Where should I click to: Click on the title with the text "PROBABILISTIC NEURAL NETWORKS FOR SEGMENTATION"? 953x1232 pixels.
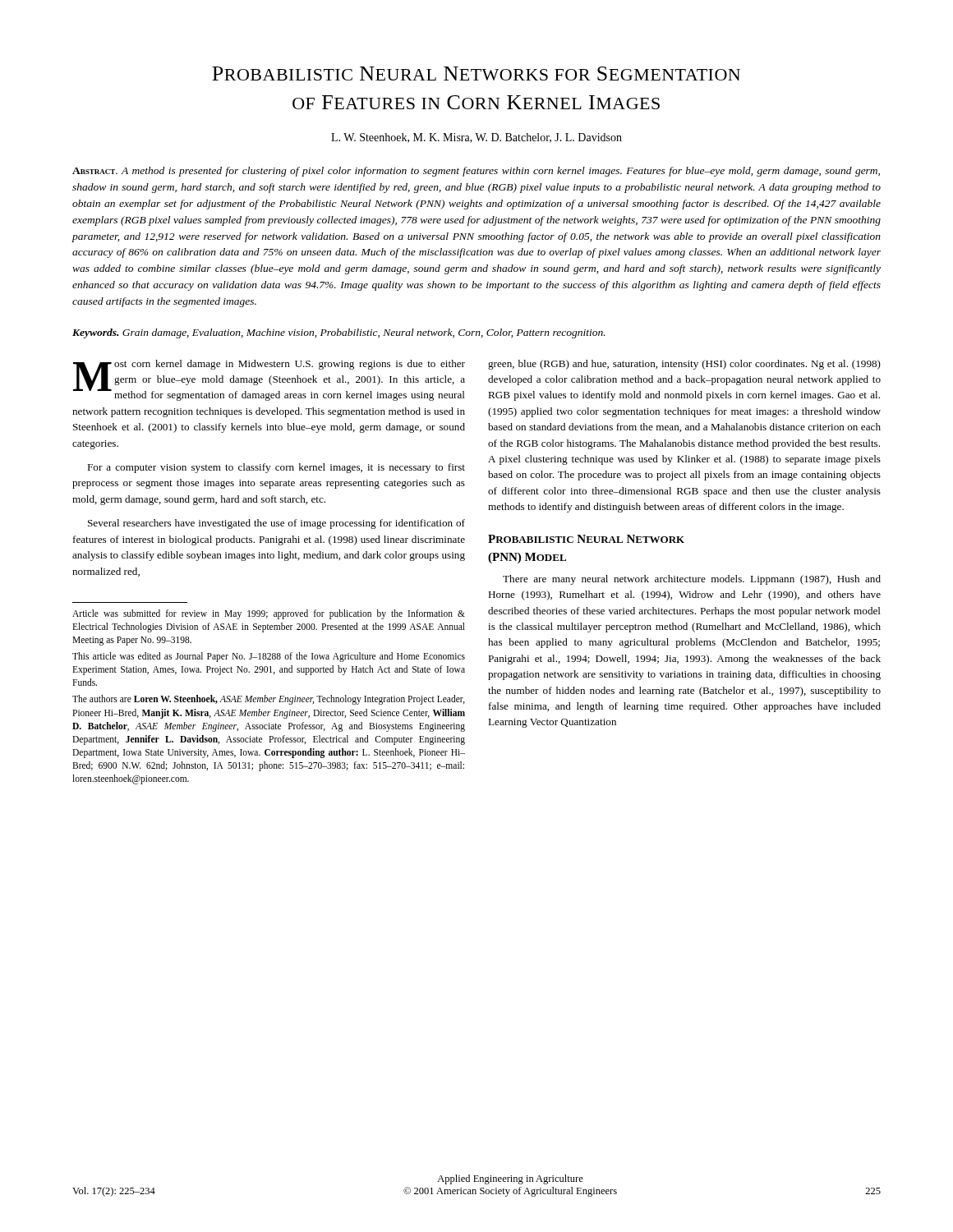pos(476,88)
